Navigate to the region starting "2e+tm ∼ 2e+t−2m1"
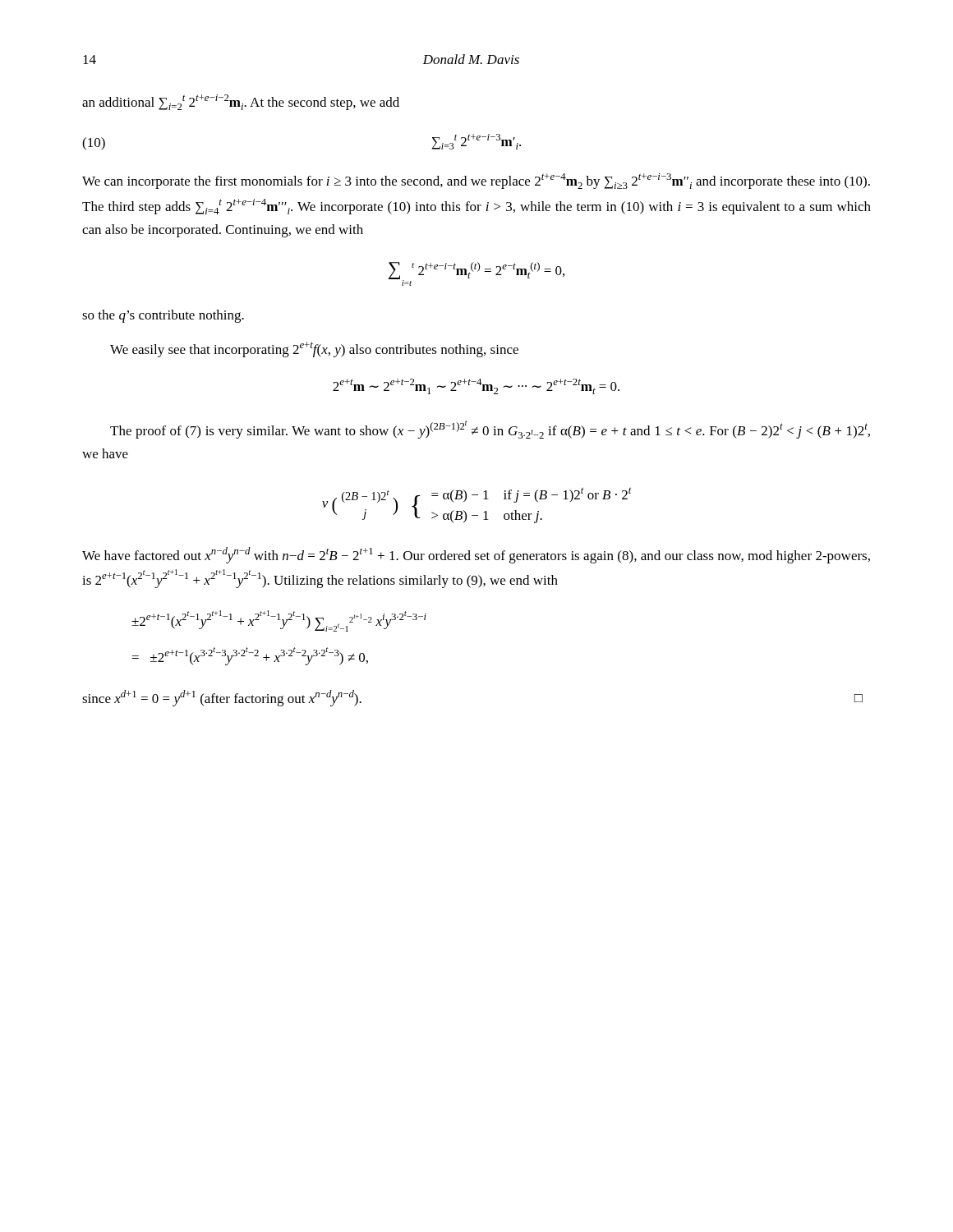 point(476,387)
